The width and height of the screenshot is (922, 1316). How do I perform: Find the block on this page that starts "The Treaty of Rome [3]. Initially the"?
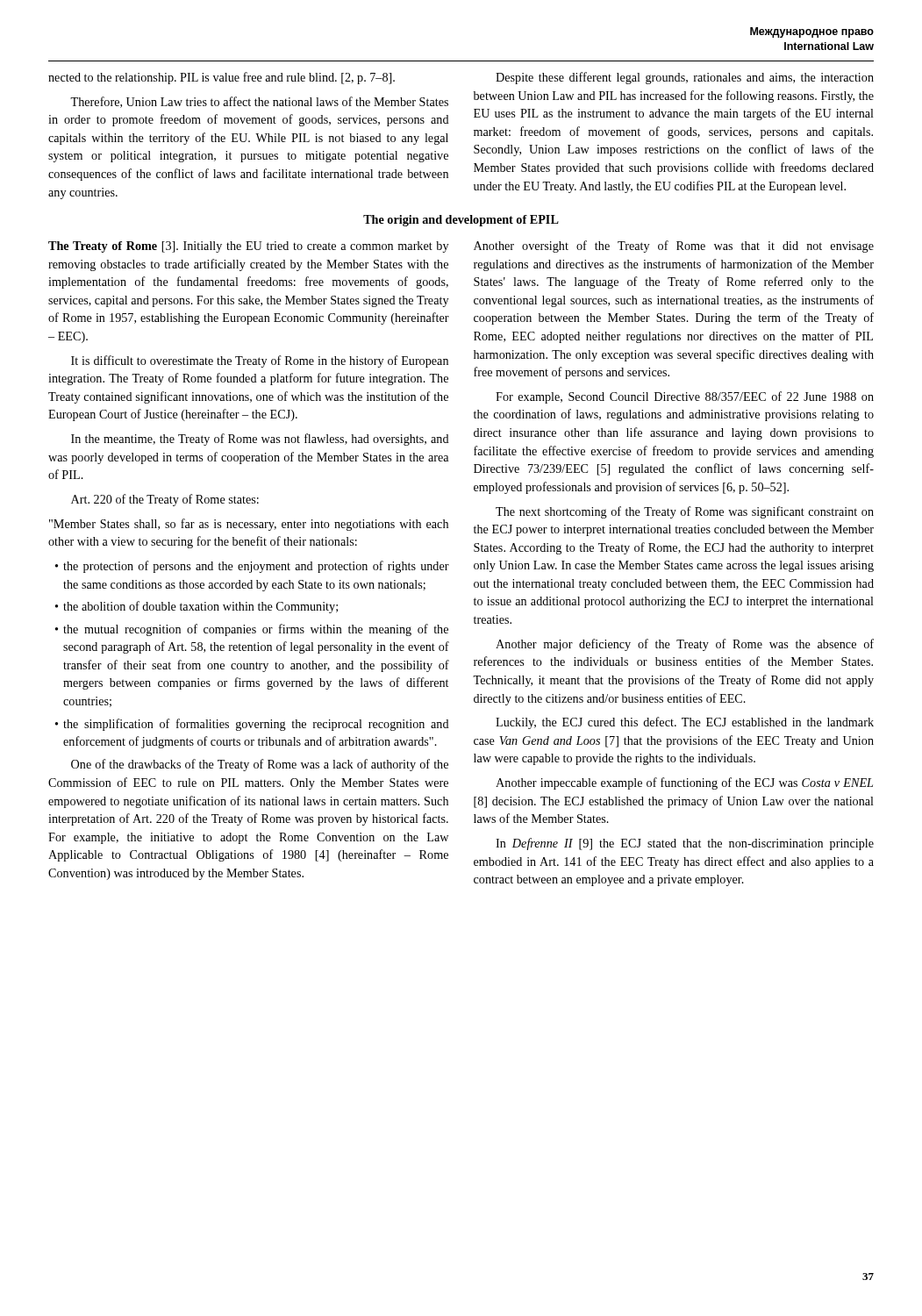coord(248,394)
